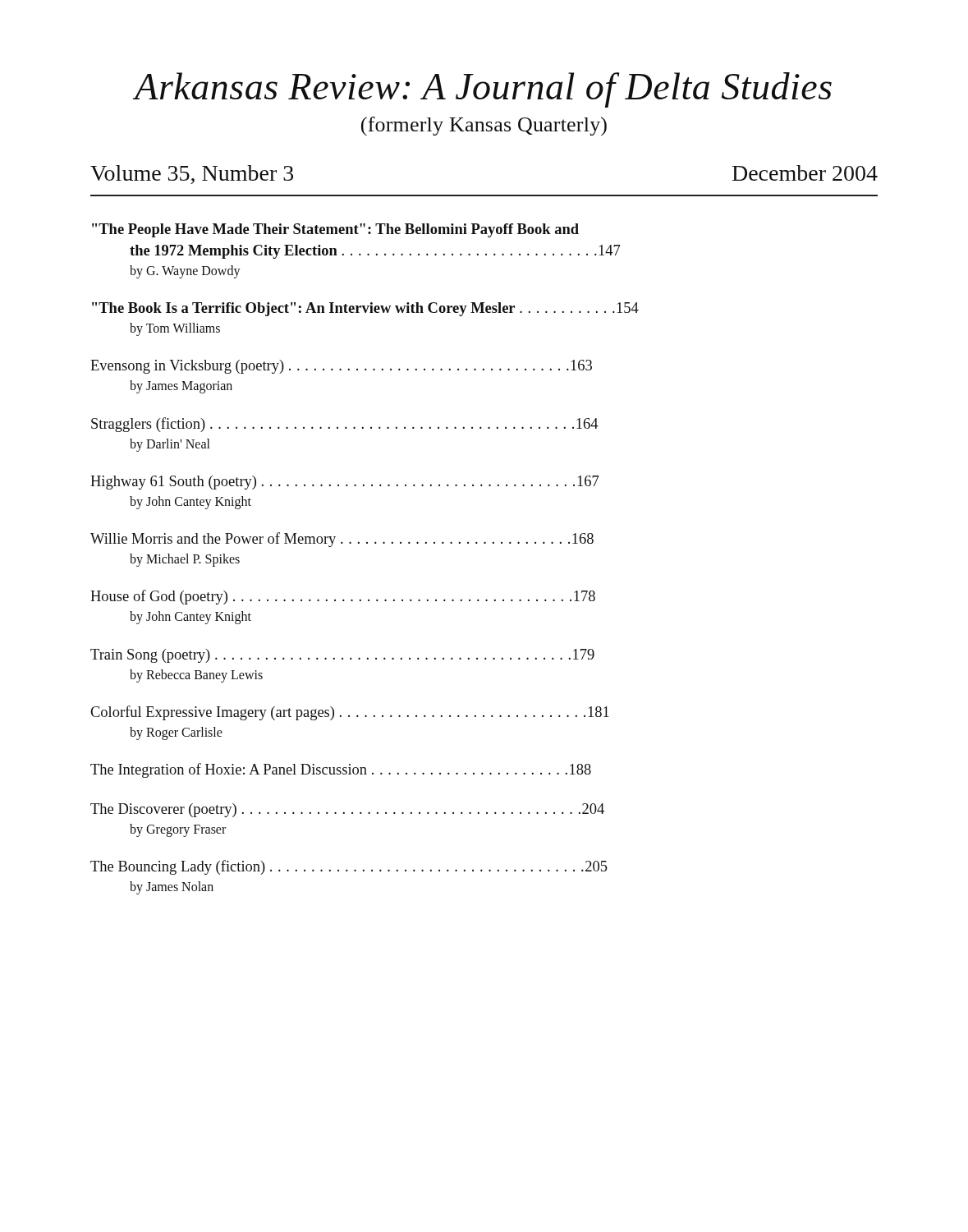Viewport: 968px width, 1232px height.
Task: Locate the block of text that opens with "Highway 61 South (poetry) . . ."
Action: (x=484, y=491)
